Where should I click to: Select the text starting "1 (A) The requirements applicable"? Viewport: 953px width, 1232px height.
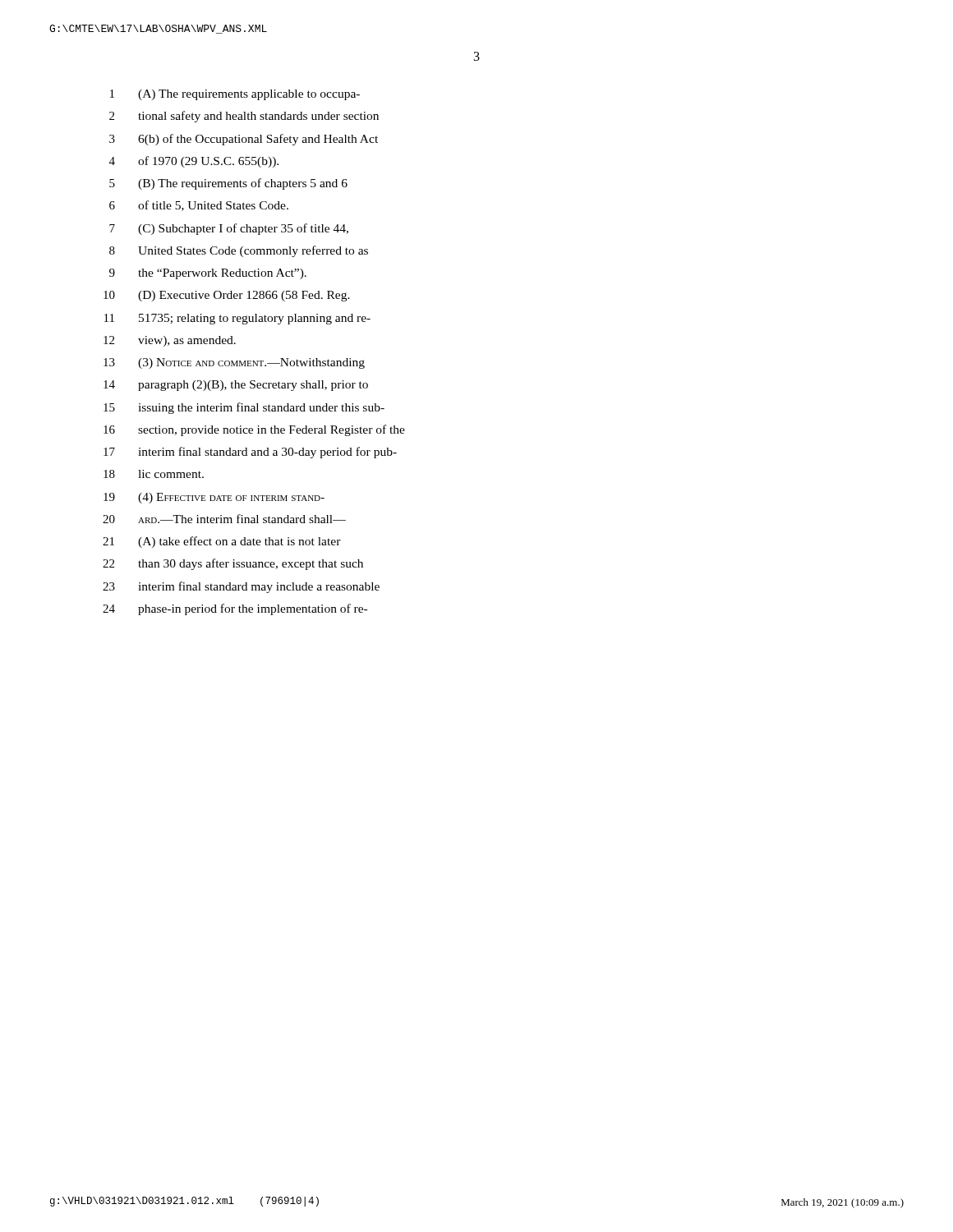coord(235,95)
